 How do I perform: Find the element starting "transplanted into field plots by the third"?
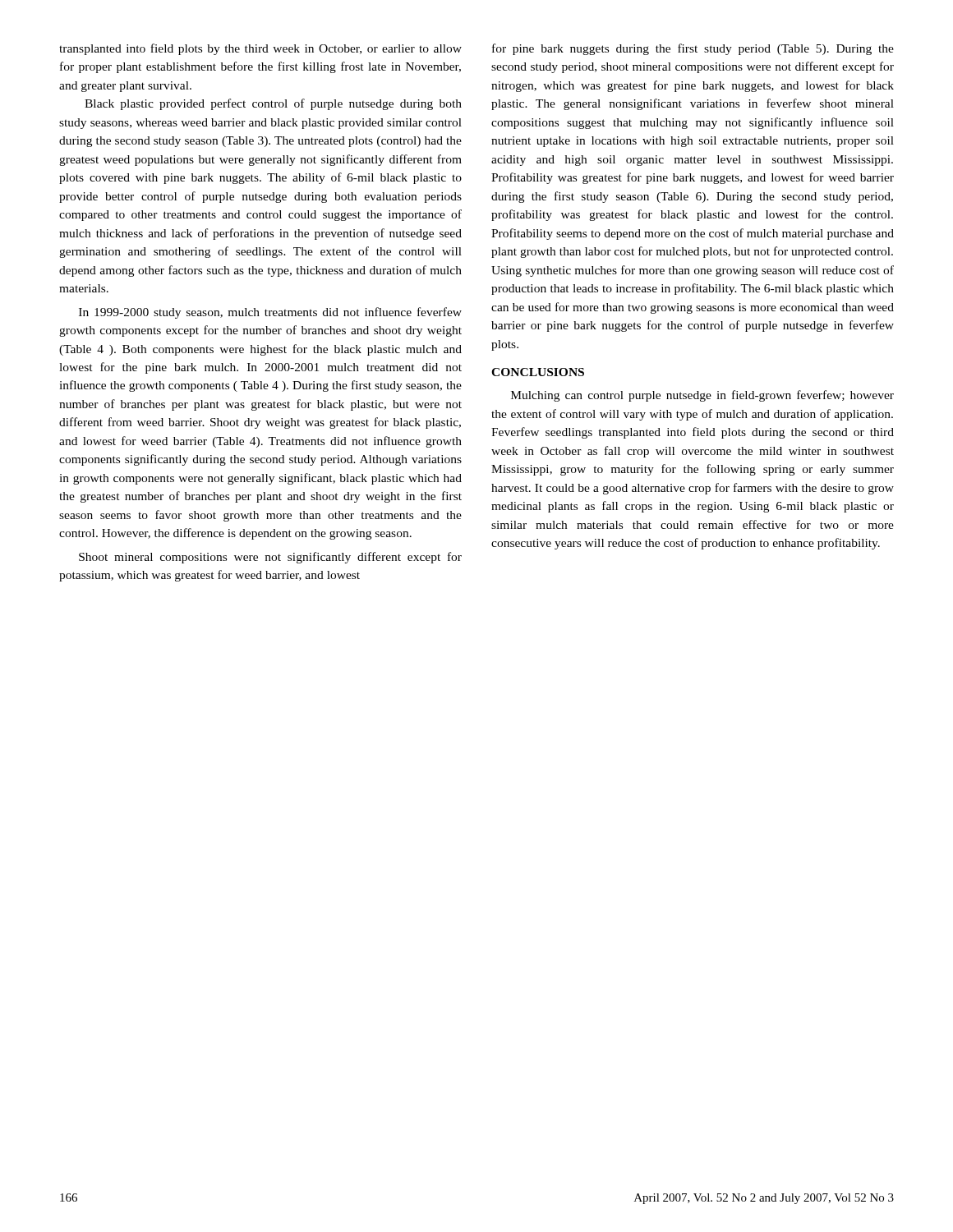260,312
